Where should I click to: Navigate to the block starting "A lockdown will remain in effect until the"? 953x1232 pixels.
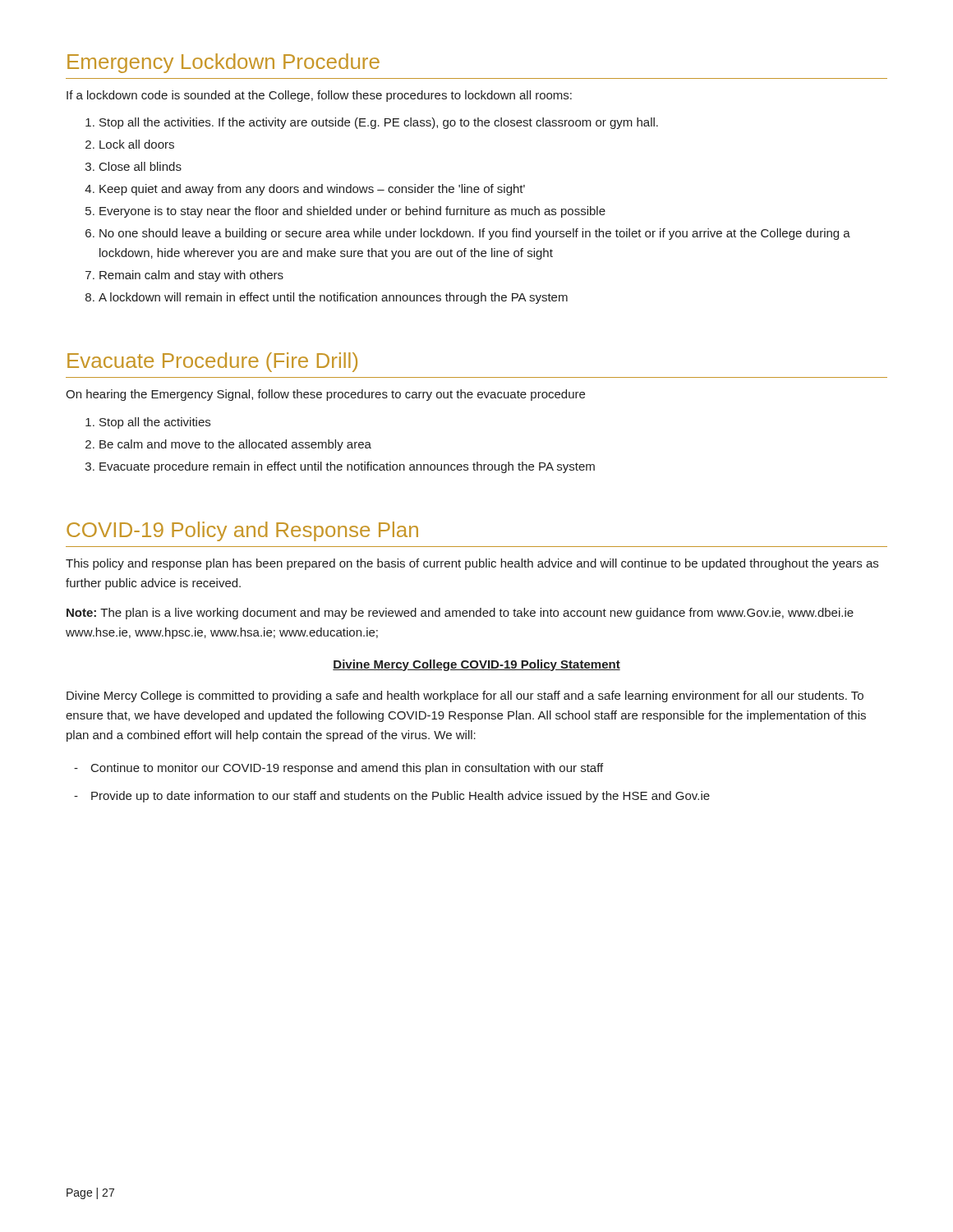493,298
